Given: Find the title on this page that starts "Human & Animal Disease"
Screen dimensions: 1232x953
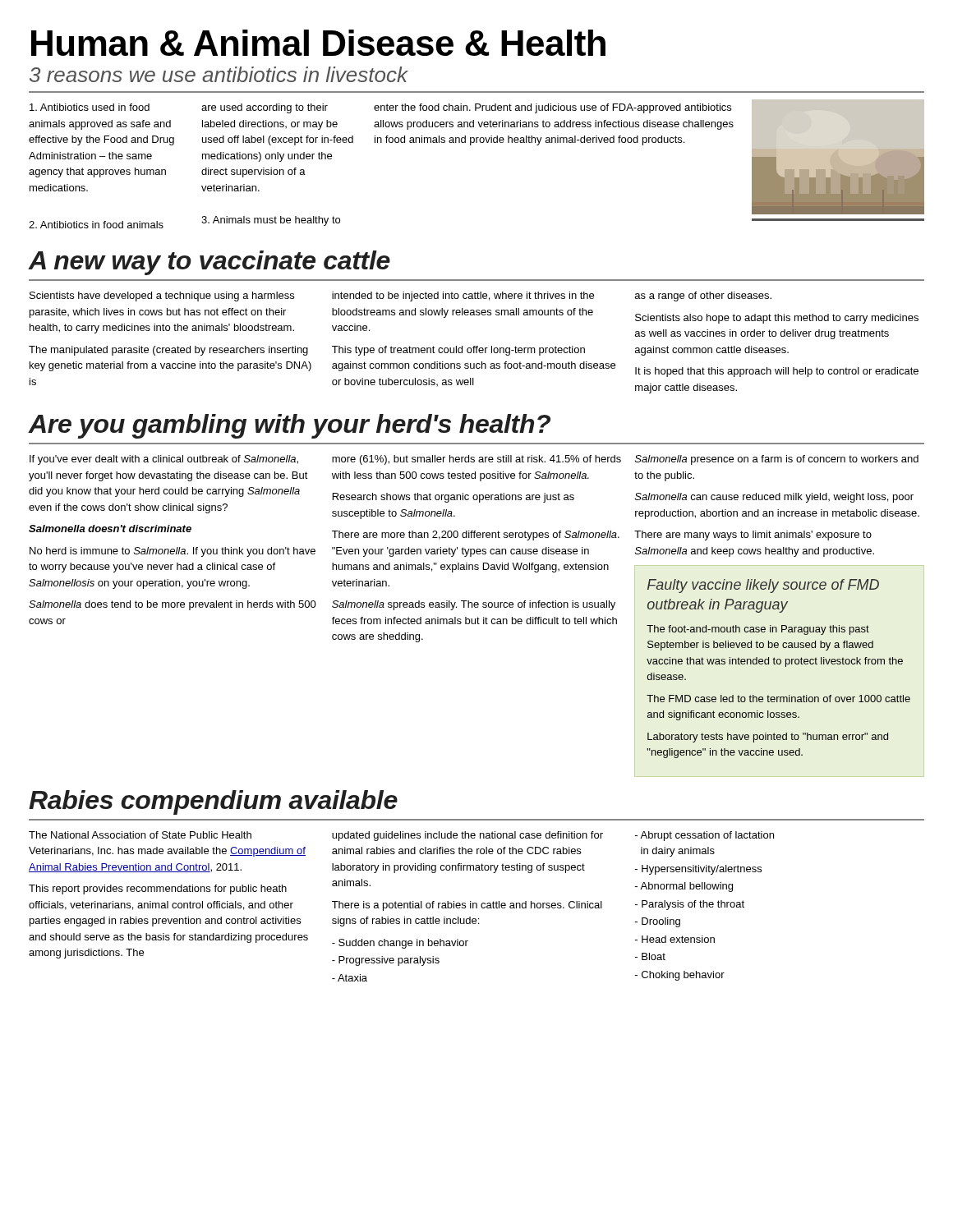Looking at the screenshot, I should pos(318,44).
